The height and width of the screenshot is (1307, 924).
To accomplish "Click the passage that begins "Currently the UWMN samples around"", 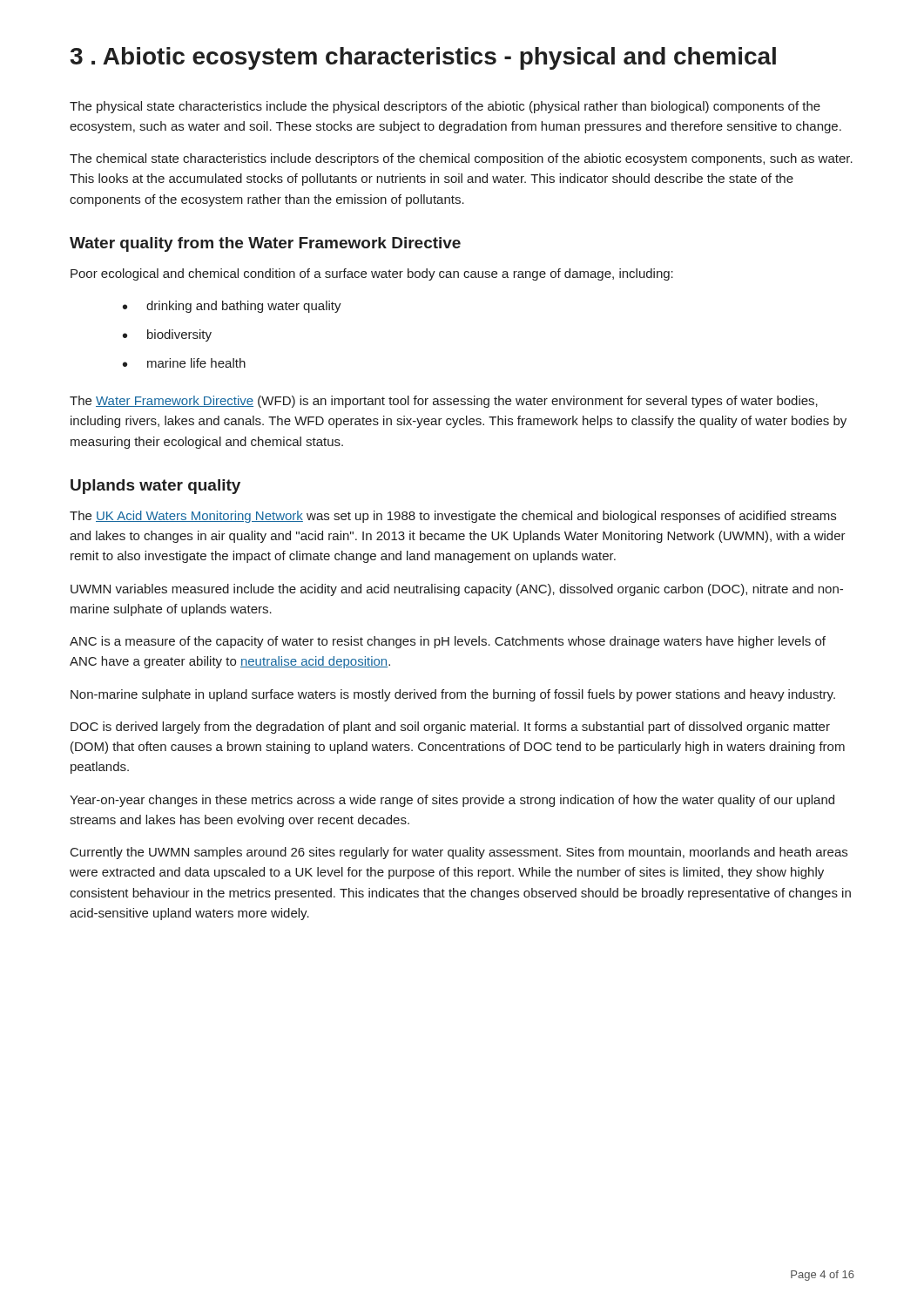I will [461, 882].
